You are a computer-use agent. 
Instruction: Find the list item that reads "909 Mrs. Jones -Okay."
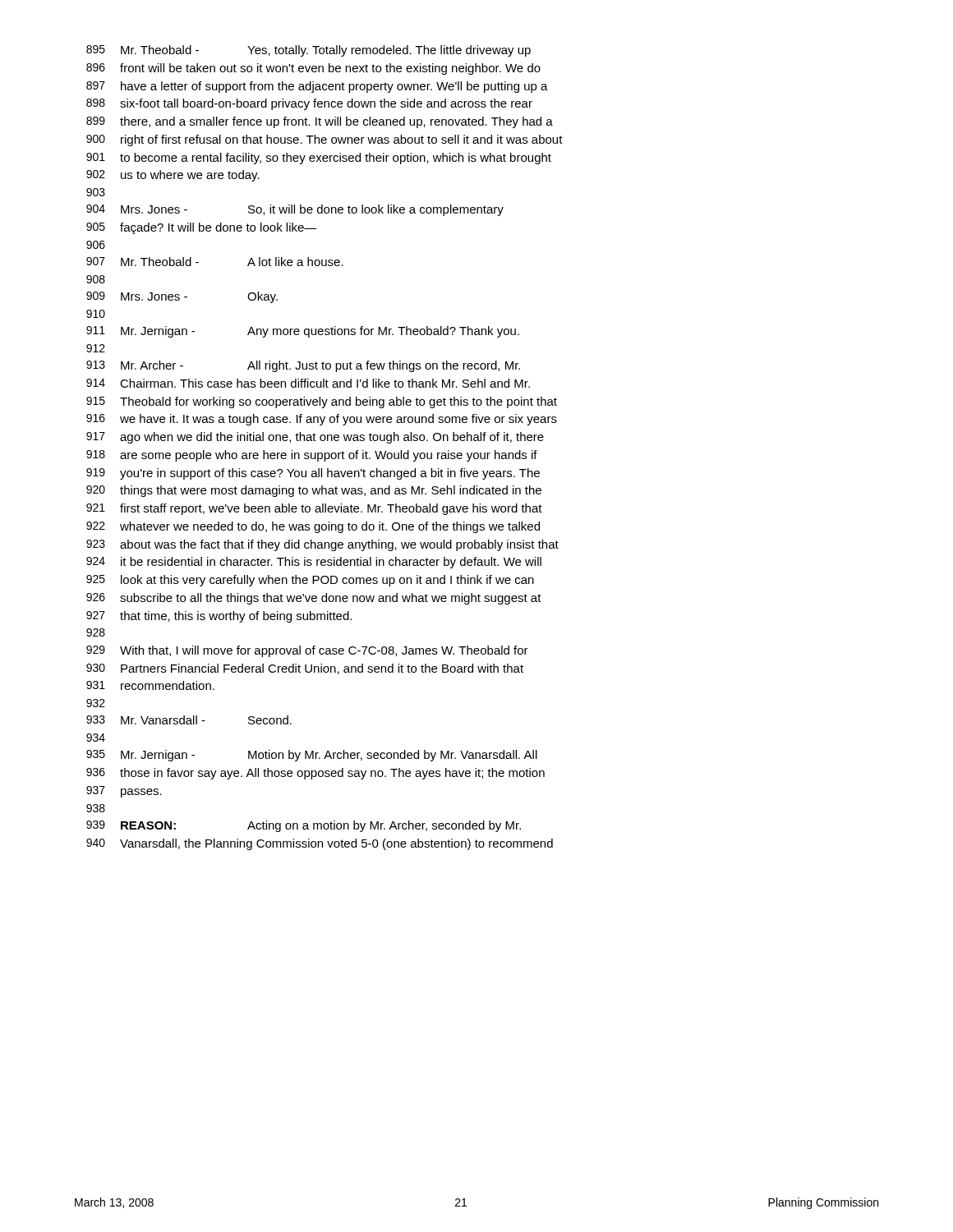[182, 297]
